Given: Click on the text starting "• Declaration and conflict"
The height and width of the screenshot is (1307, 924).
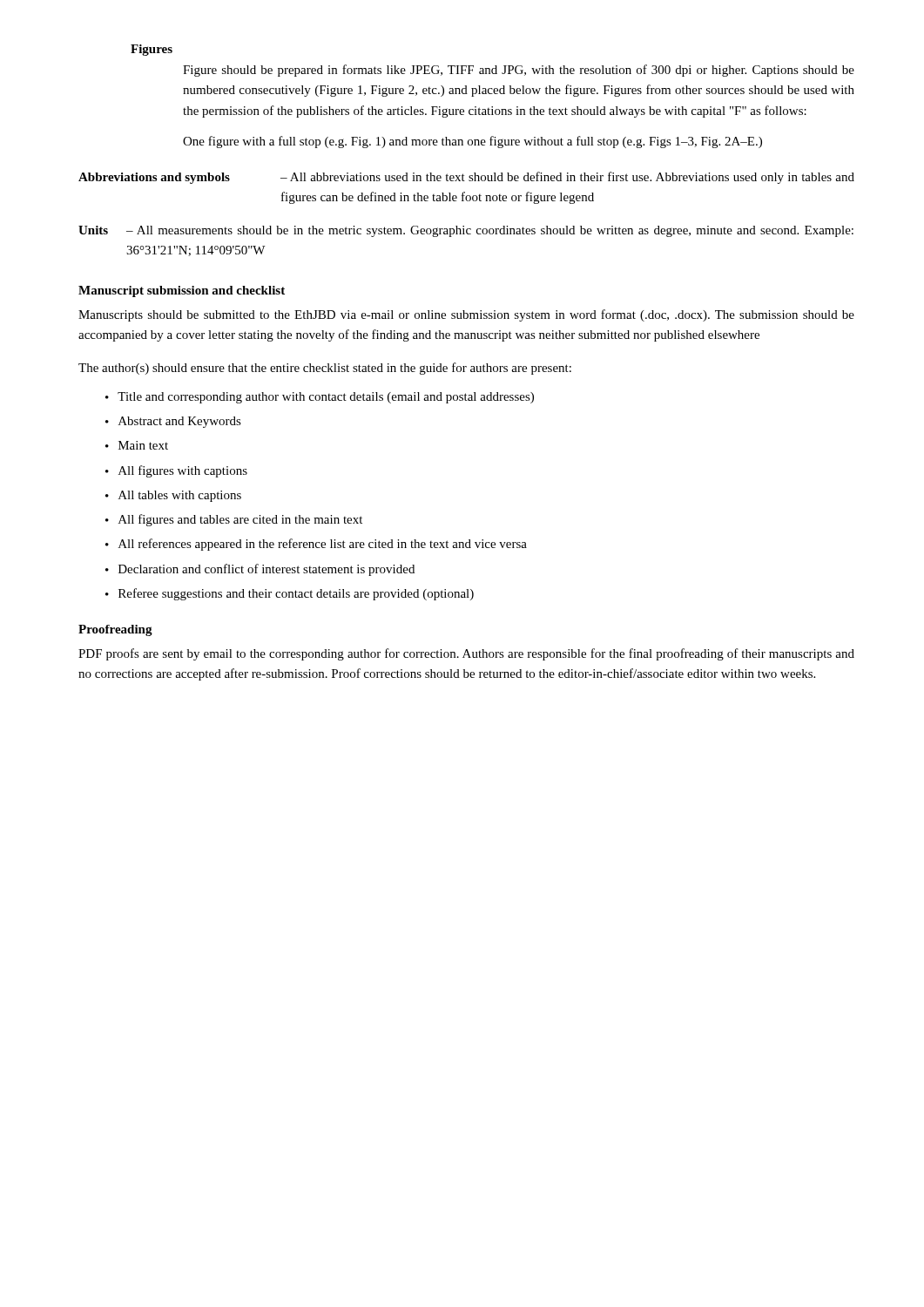Looking at the screenshot, I should 260,570.
